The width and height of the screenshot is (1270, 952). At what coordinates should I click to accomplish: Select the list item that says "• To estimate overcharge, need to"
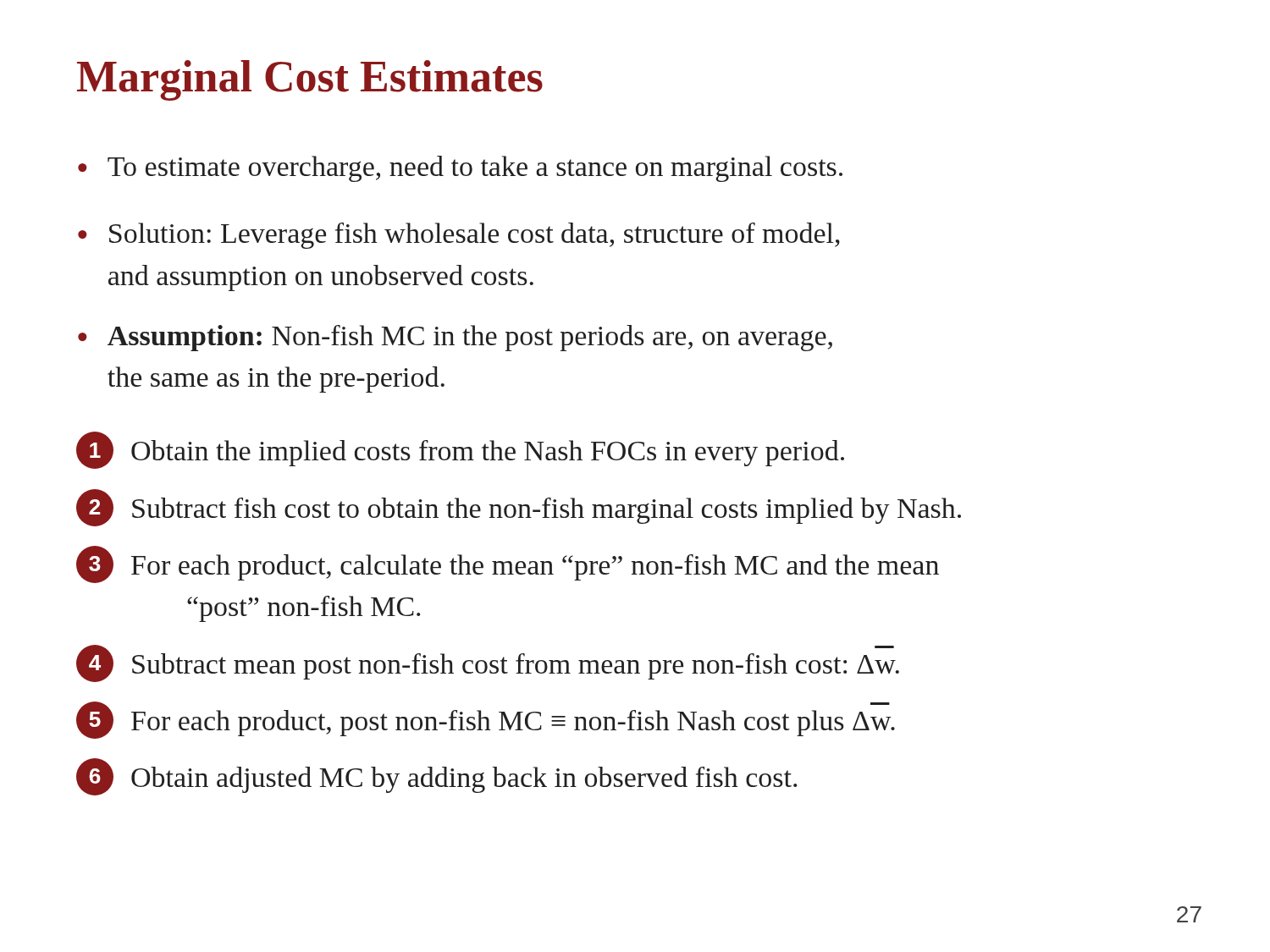pyautogui.click(x=635, y=170)
